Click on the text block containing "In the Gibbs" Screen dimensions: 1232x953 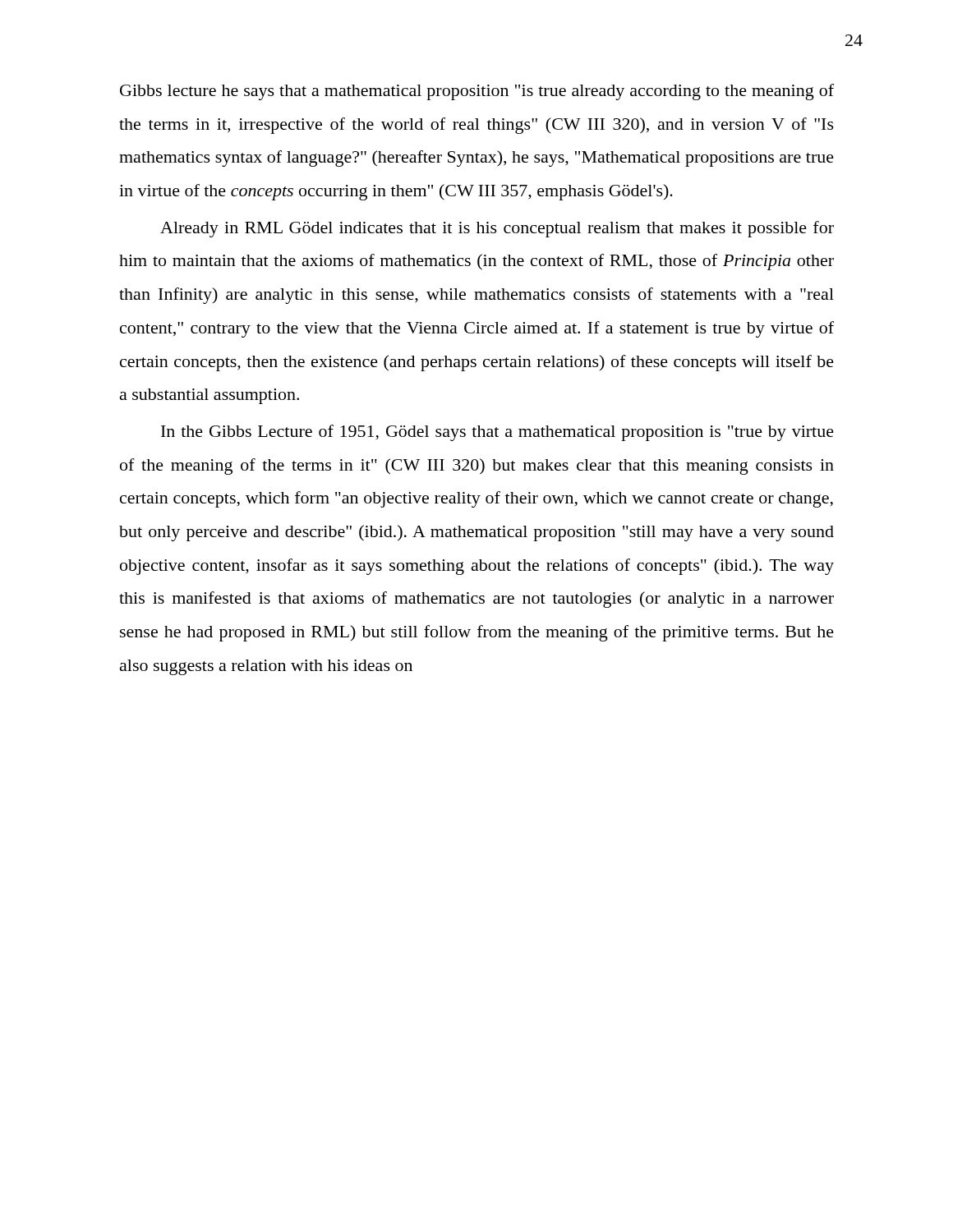(x=476, y=548)
